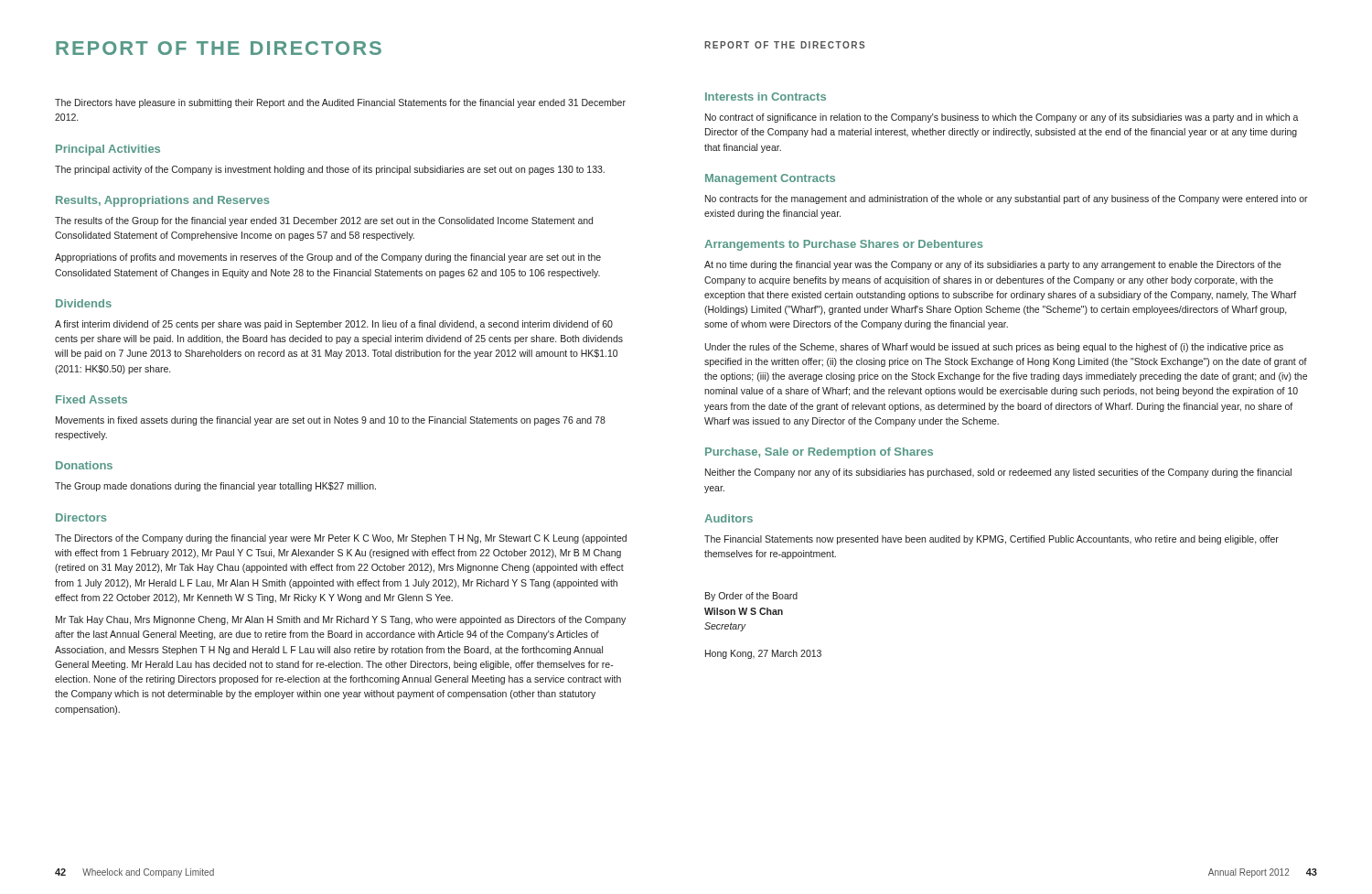Find the region starting "Under the rules of the"
Image resolution: width=1372 pixels, height=894 pixels.
click(x=1006, y=384)
